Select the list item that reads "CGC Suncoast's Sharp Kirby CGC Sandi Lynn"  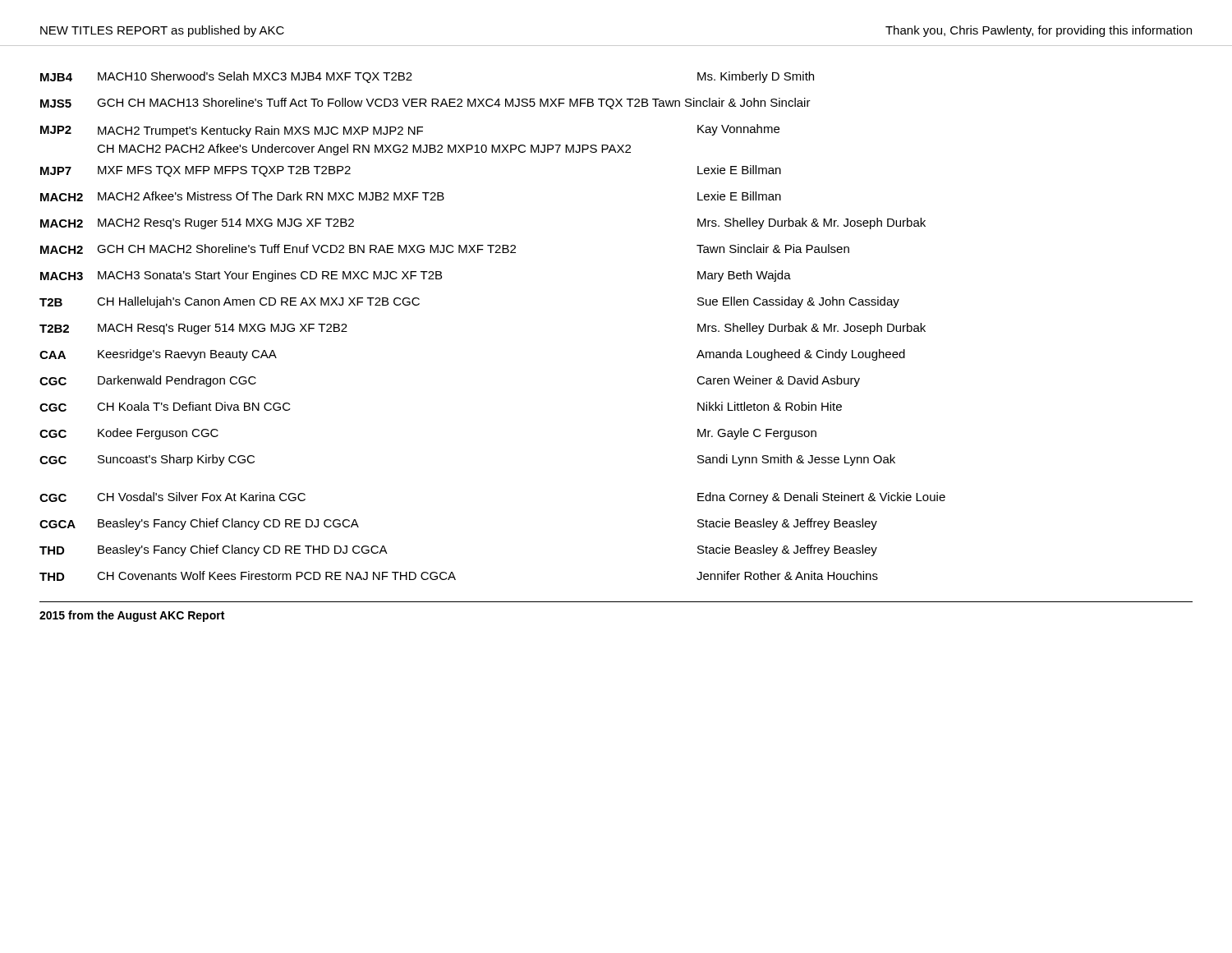54,460
